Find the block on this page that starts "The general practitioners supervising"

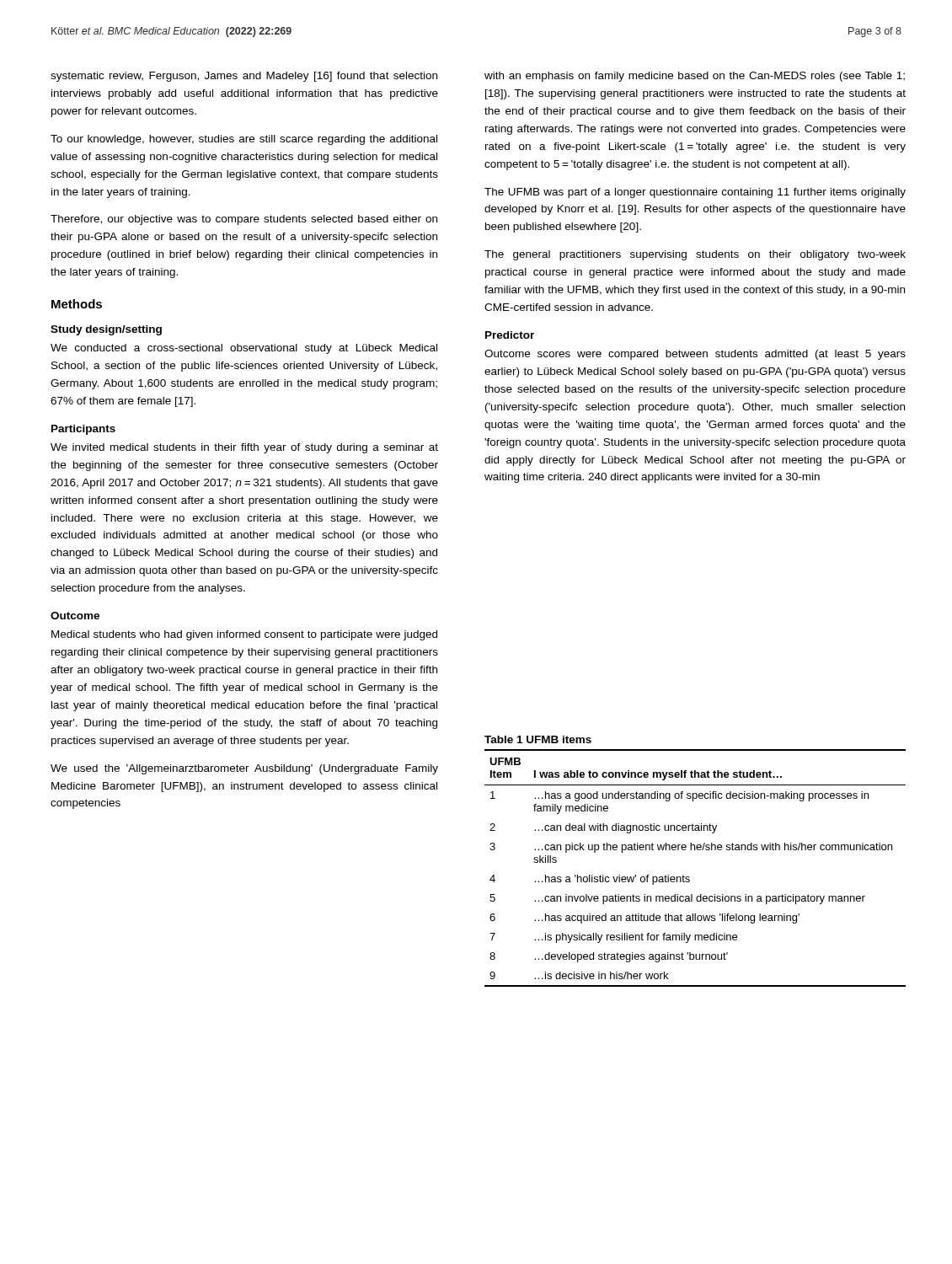(695, 281)
